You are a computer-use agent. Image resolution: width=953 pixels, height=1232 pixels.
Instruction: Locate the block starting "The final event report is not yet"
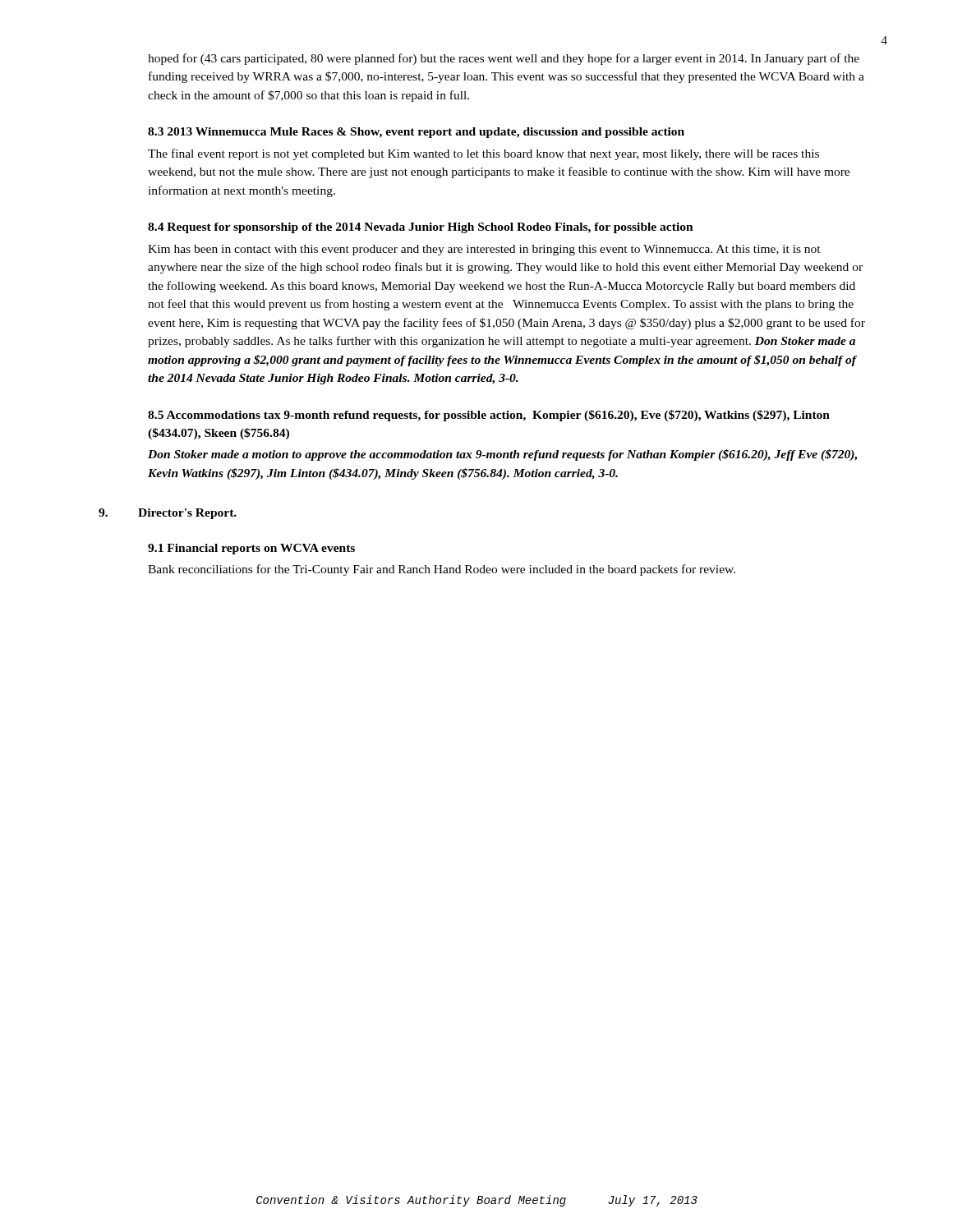tap(509, 172)
